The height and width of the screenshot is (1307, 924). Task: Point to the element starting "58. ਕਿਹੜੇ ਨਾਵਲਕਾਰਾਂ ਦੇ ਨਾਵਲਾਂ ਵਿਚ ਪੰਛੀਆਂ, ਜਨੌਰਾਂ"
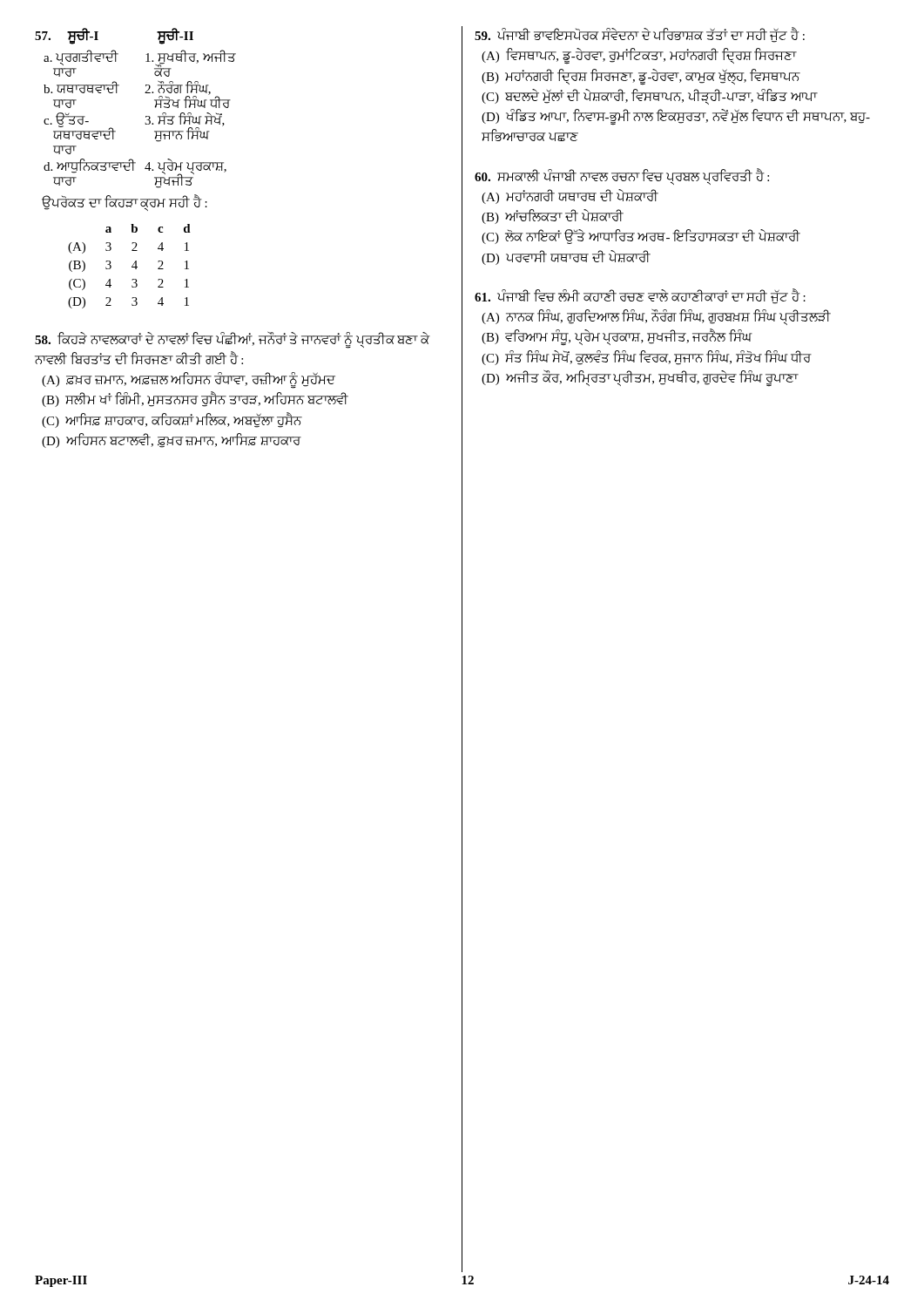point(244,391)
